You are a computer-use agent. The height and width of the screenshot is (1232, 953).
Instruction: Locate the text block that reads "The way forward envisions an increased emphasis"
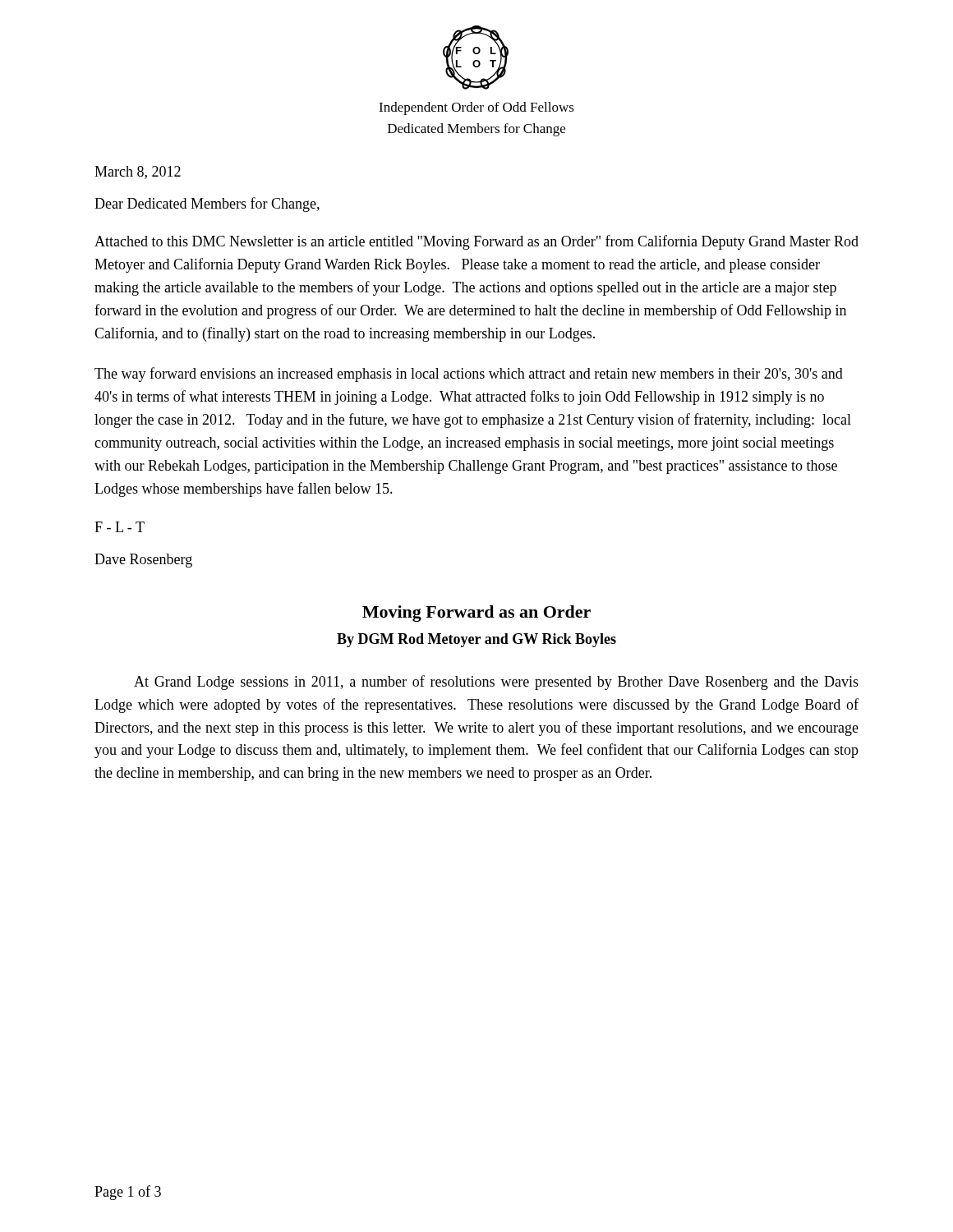473,431
